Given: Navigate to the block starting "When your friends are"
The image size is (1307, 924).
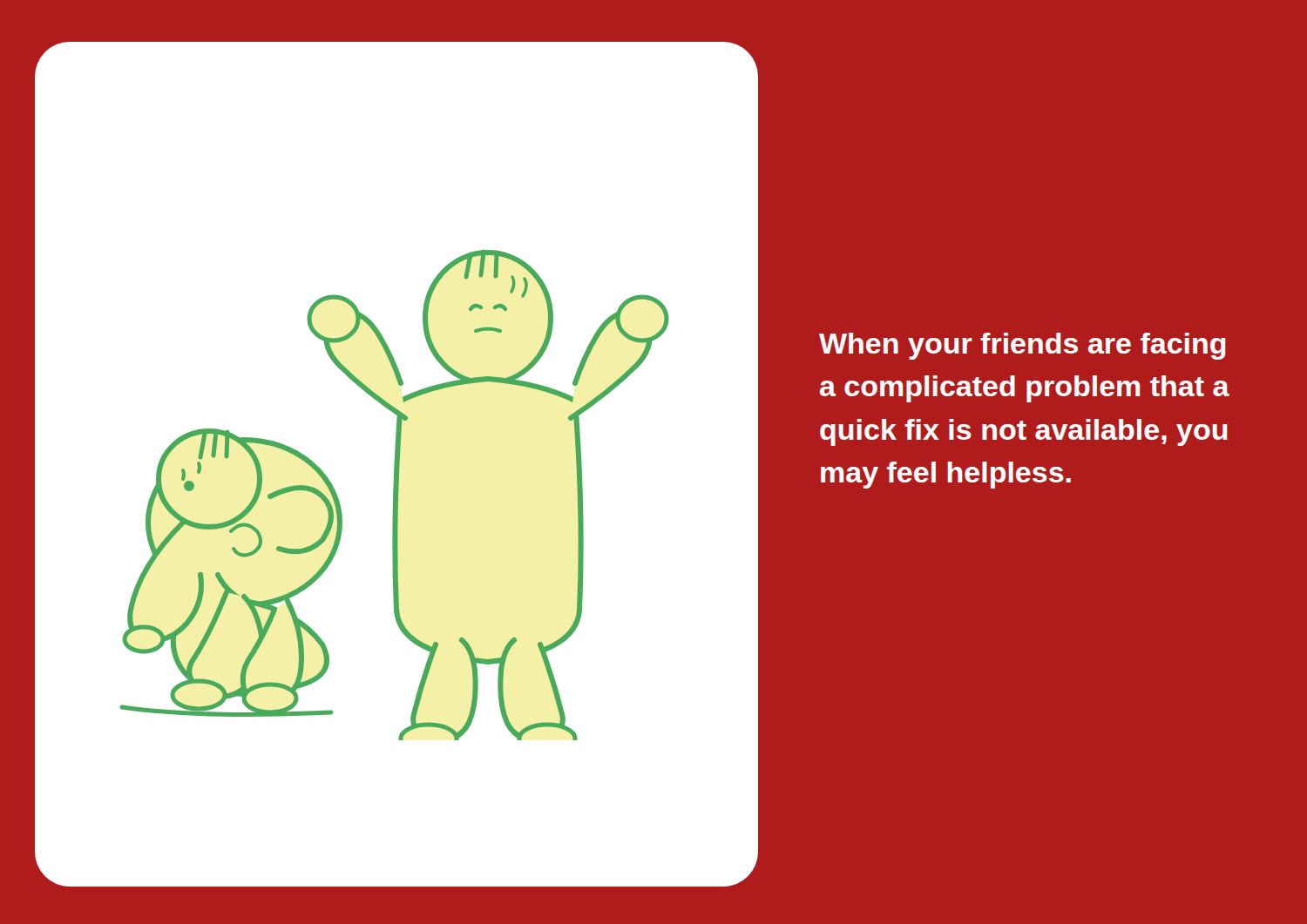Looking at the screenshot, I should (1033, 408).
